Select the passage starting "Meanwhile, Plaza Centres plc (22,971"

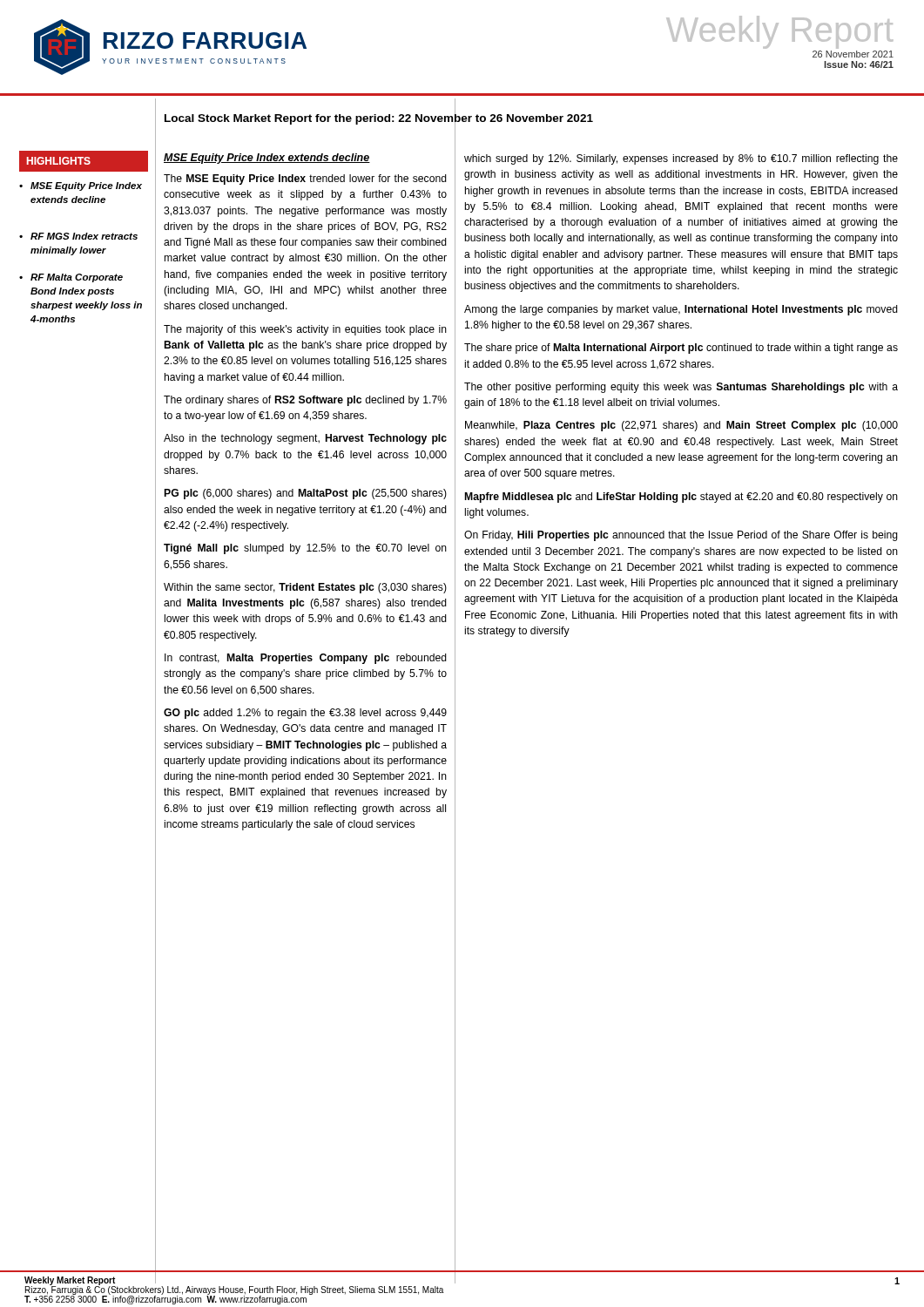point(681,450)
